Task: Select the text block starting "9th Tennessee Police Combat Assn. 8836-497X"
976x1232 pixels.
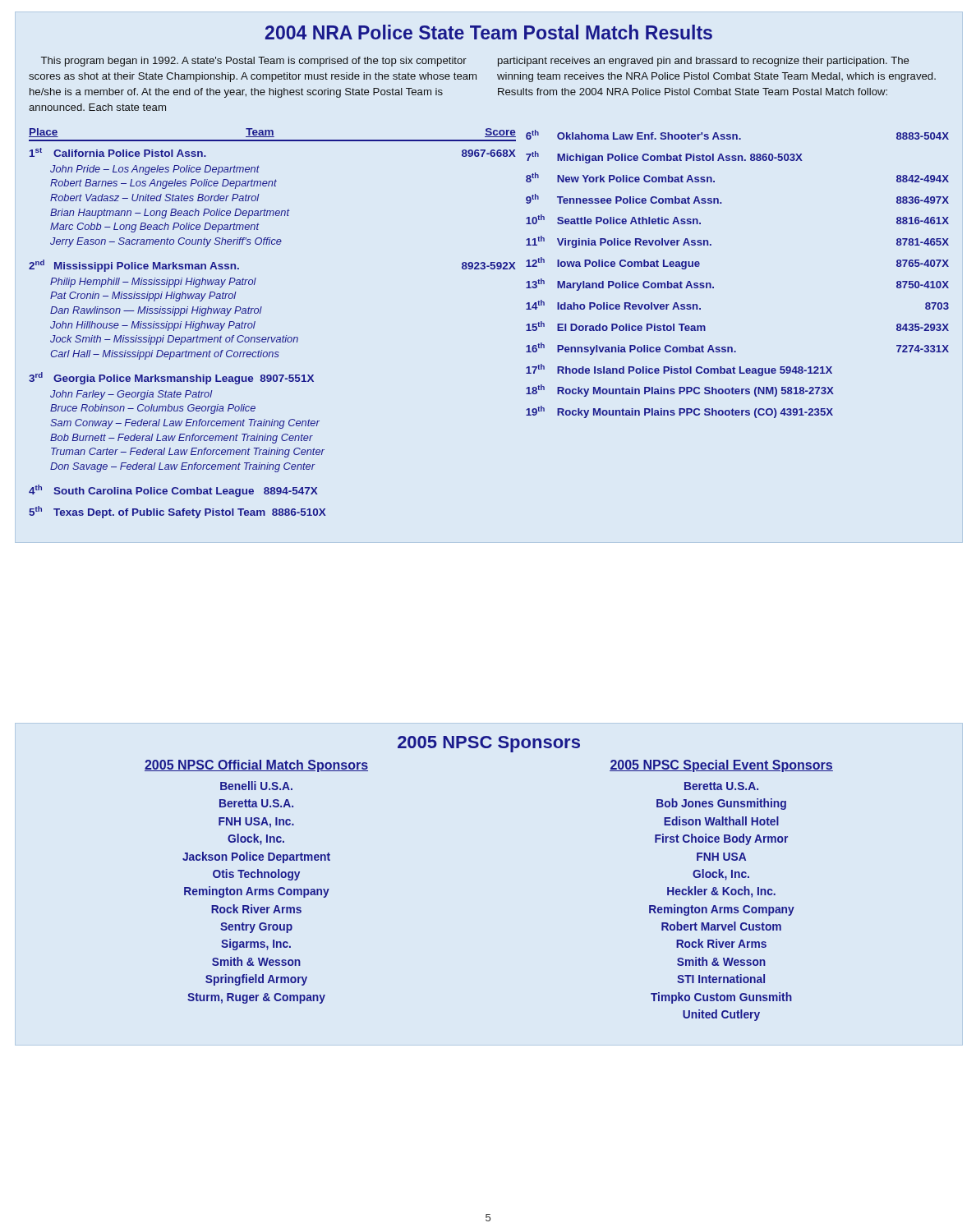Action: (x=640, y=199)
